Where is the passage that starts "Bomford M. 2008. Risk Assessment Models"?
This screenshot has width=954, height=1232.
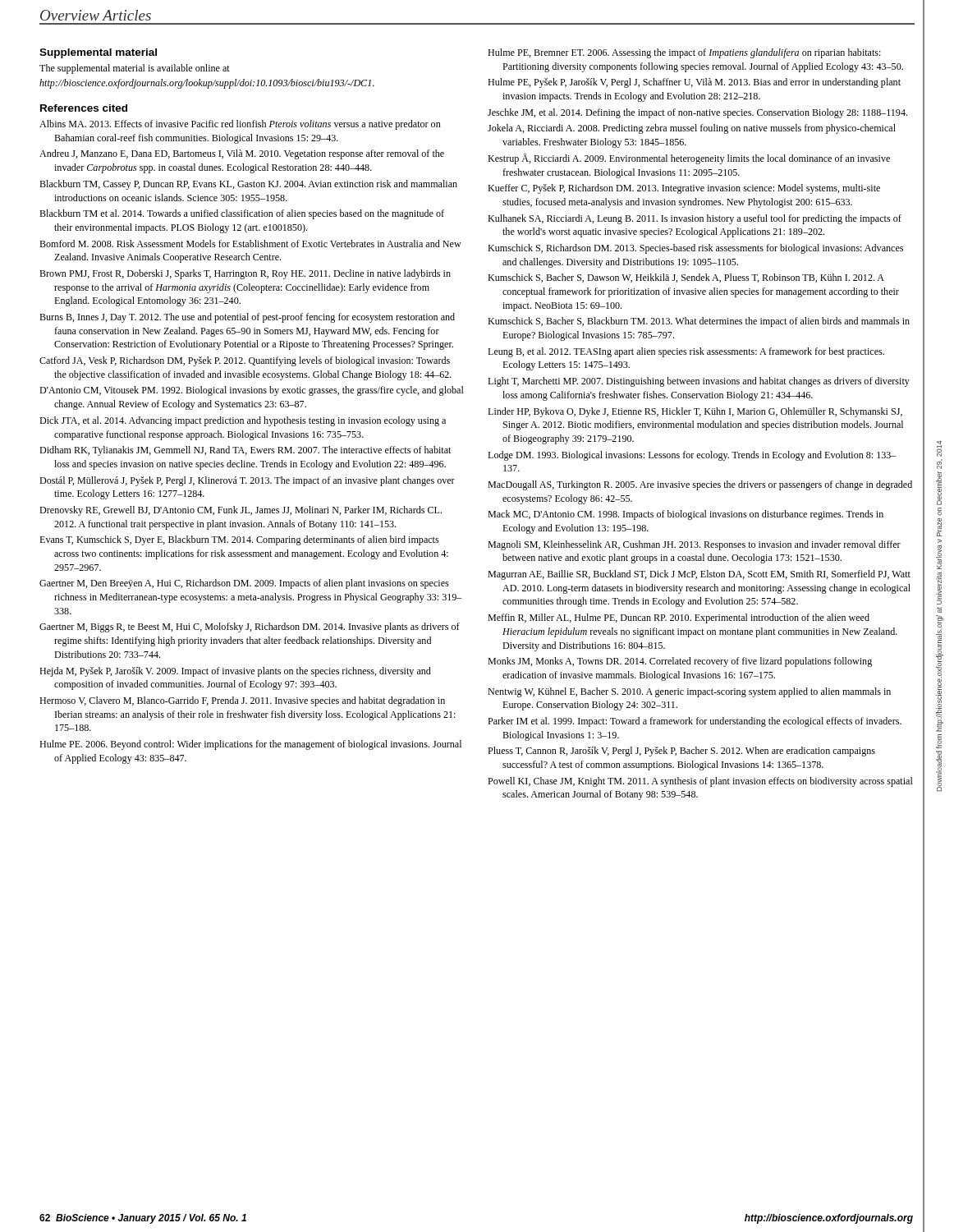250,250
